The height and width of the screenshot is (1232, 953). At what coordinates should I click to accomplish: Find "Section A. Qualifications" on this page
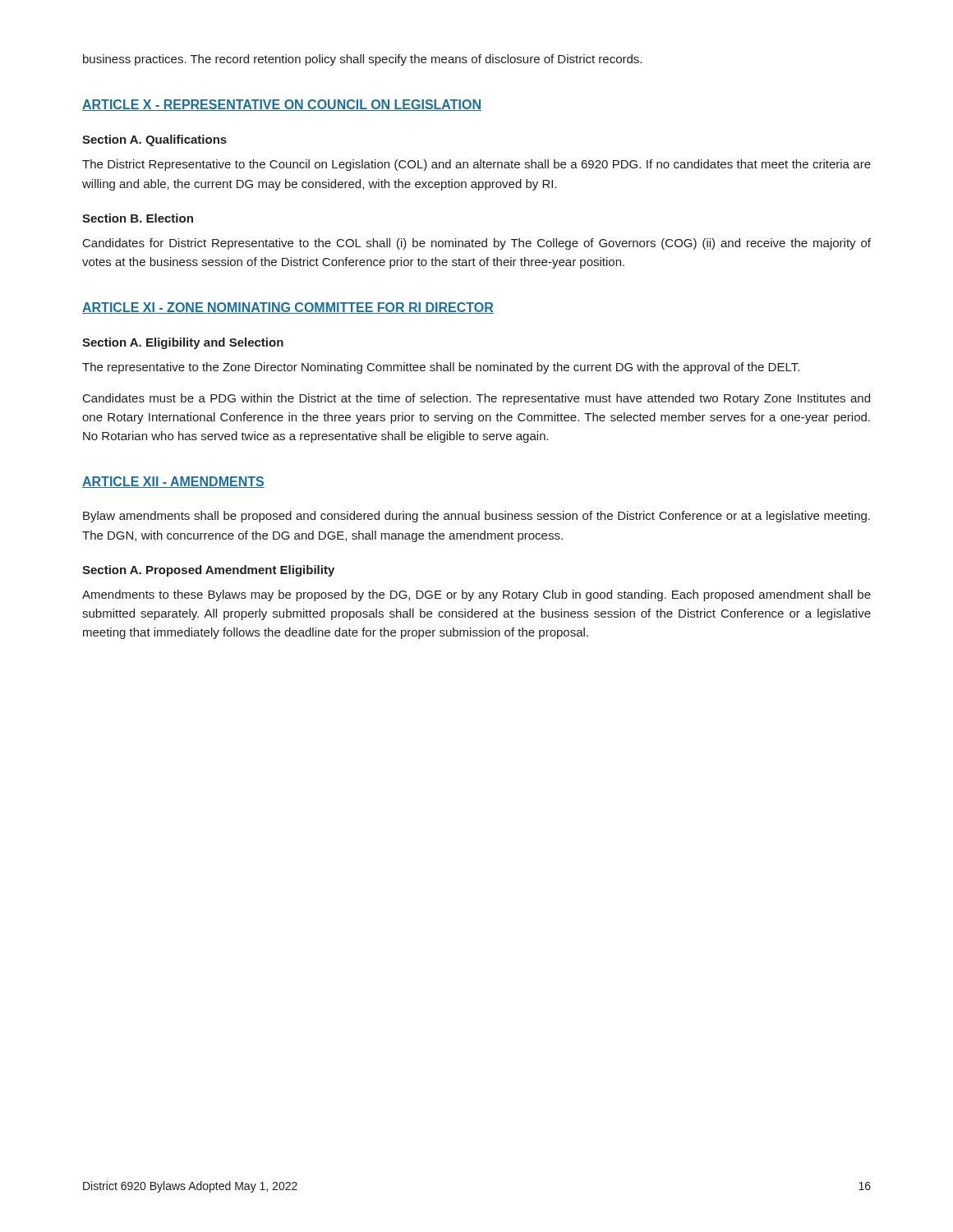155,139
